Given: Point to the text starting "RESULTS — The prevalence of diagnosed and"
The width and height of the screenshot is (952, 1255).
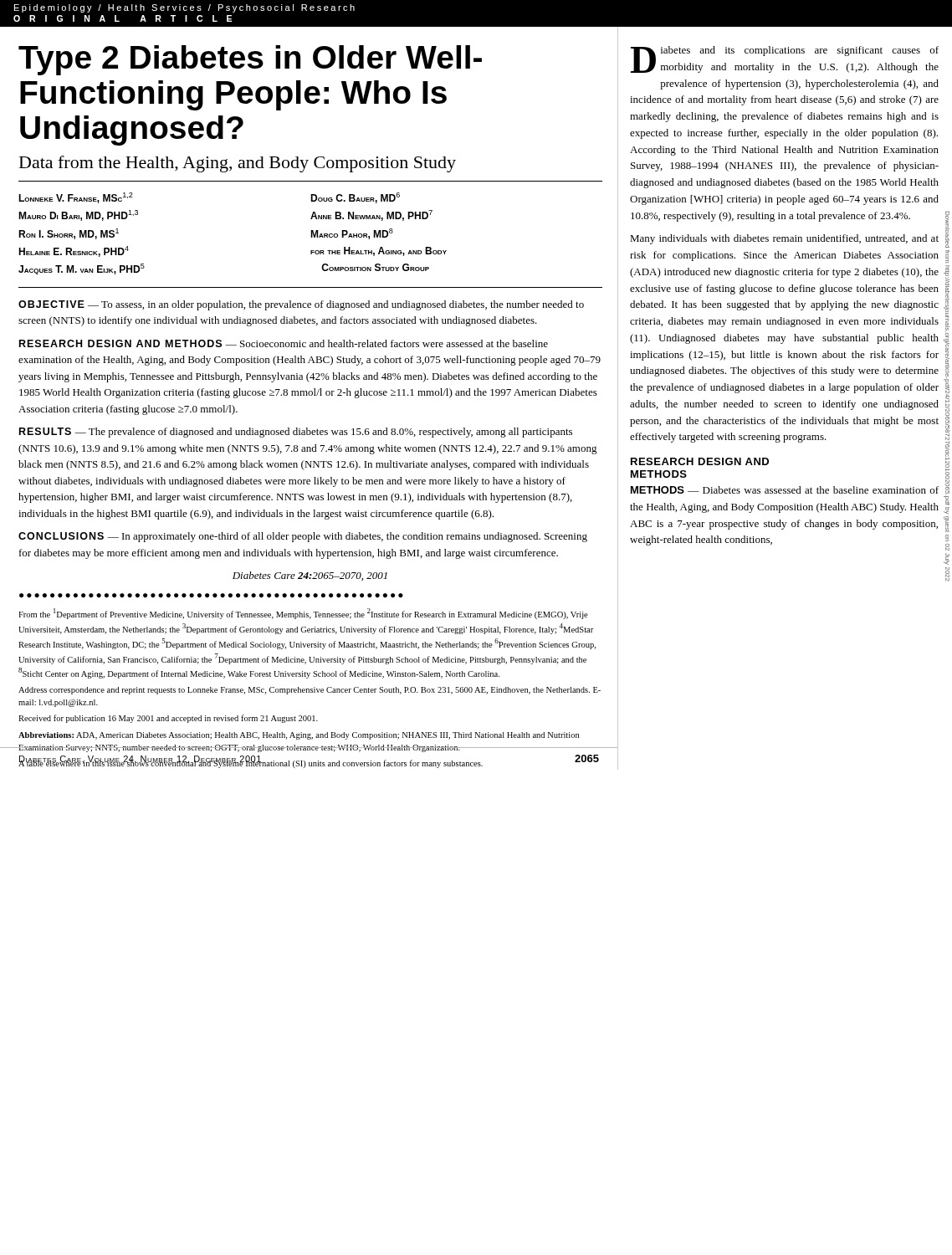Looking at the screenshot, I should click(x=308, y=472).
